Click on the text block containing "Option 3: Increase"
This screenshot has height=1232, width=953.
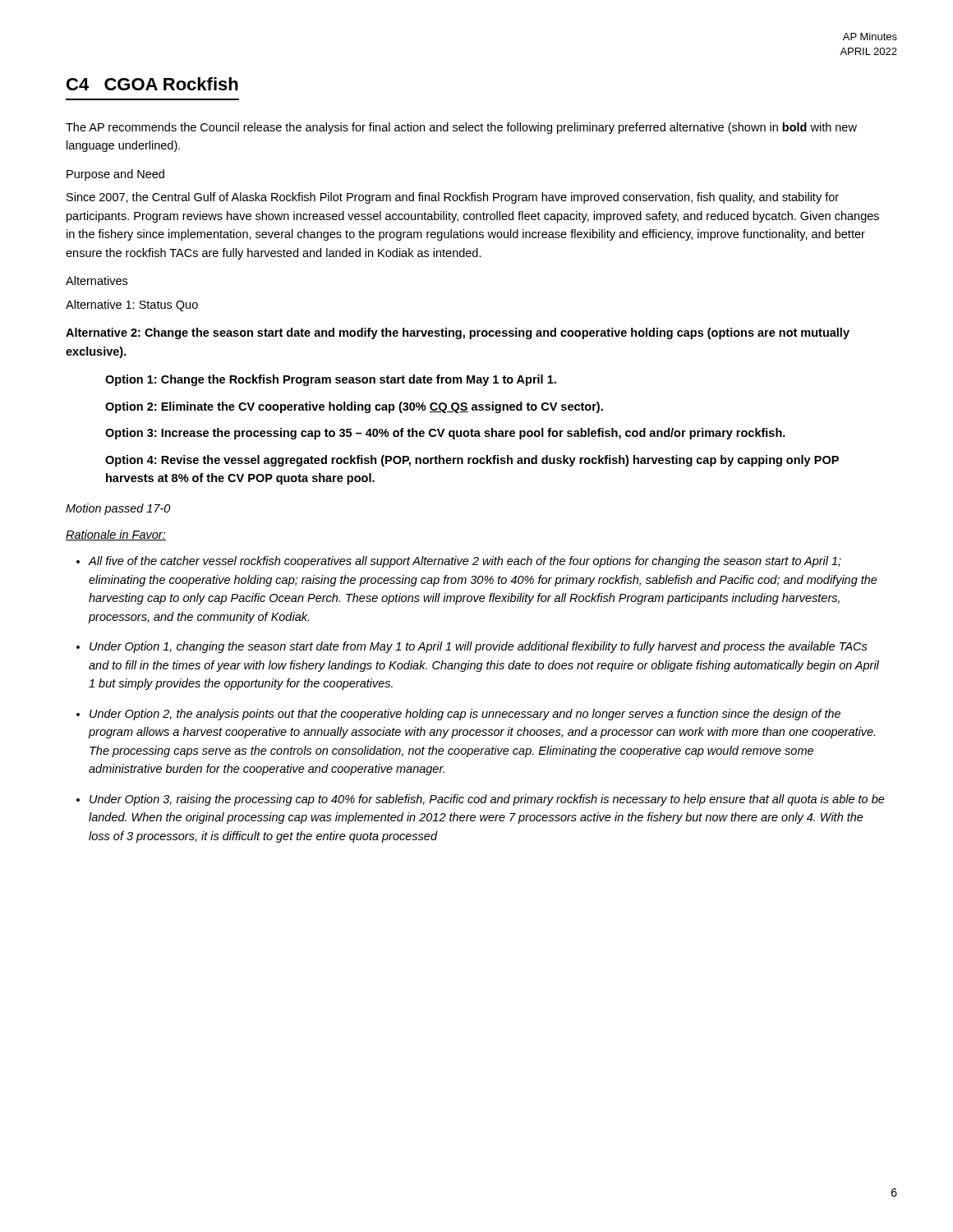click(445, 433)
